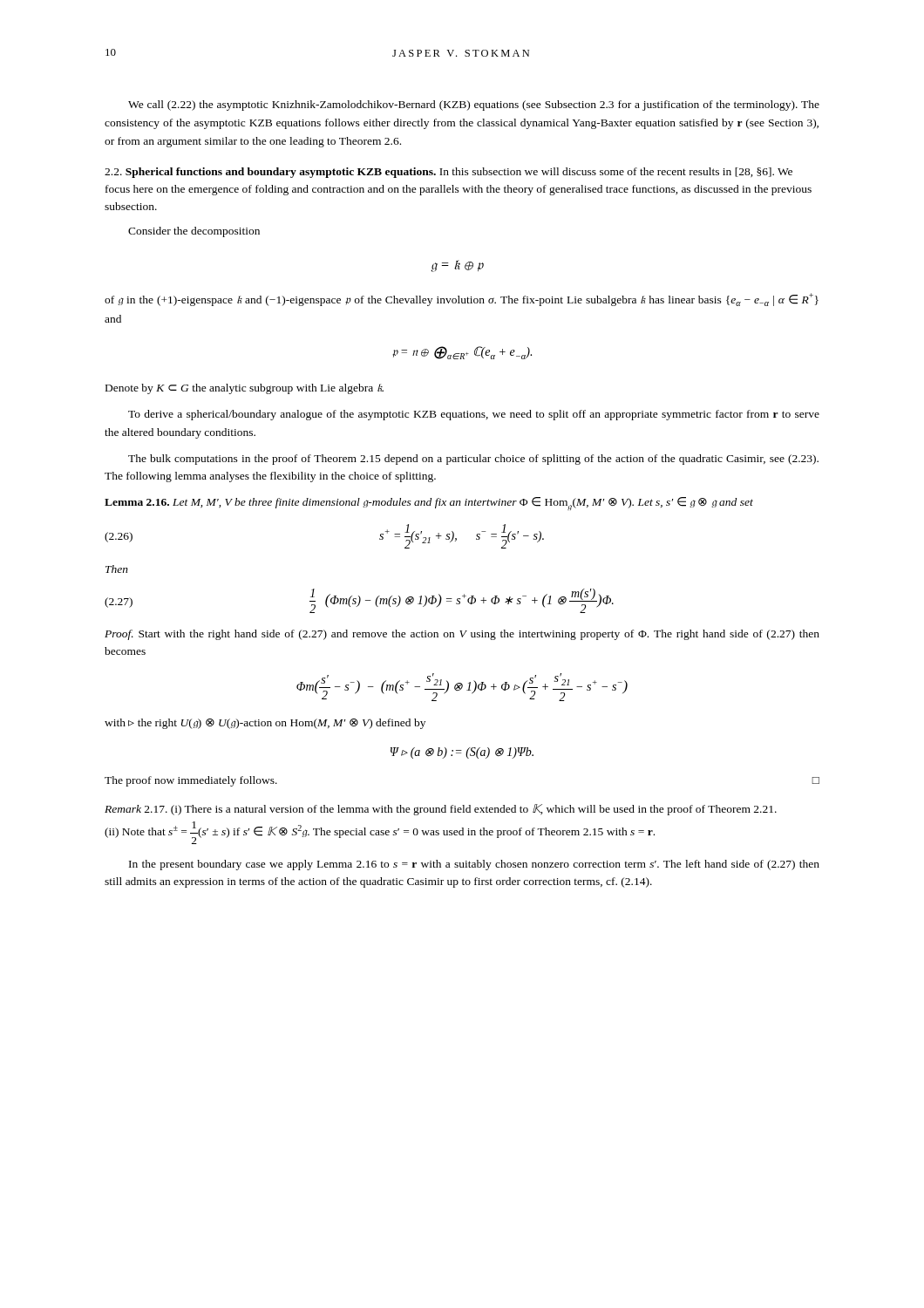
Task: Point to the region starting "with ▹ the right U(𝔤) ⊗"
Action: pos(265,723)
